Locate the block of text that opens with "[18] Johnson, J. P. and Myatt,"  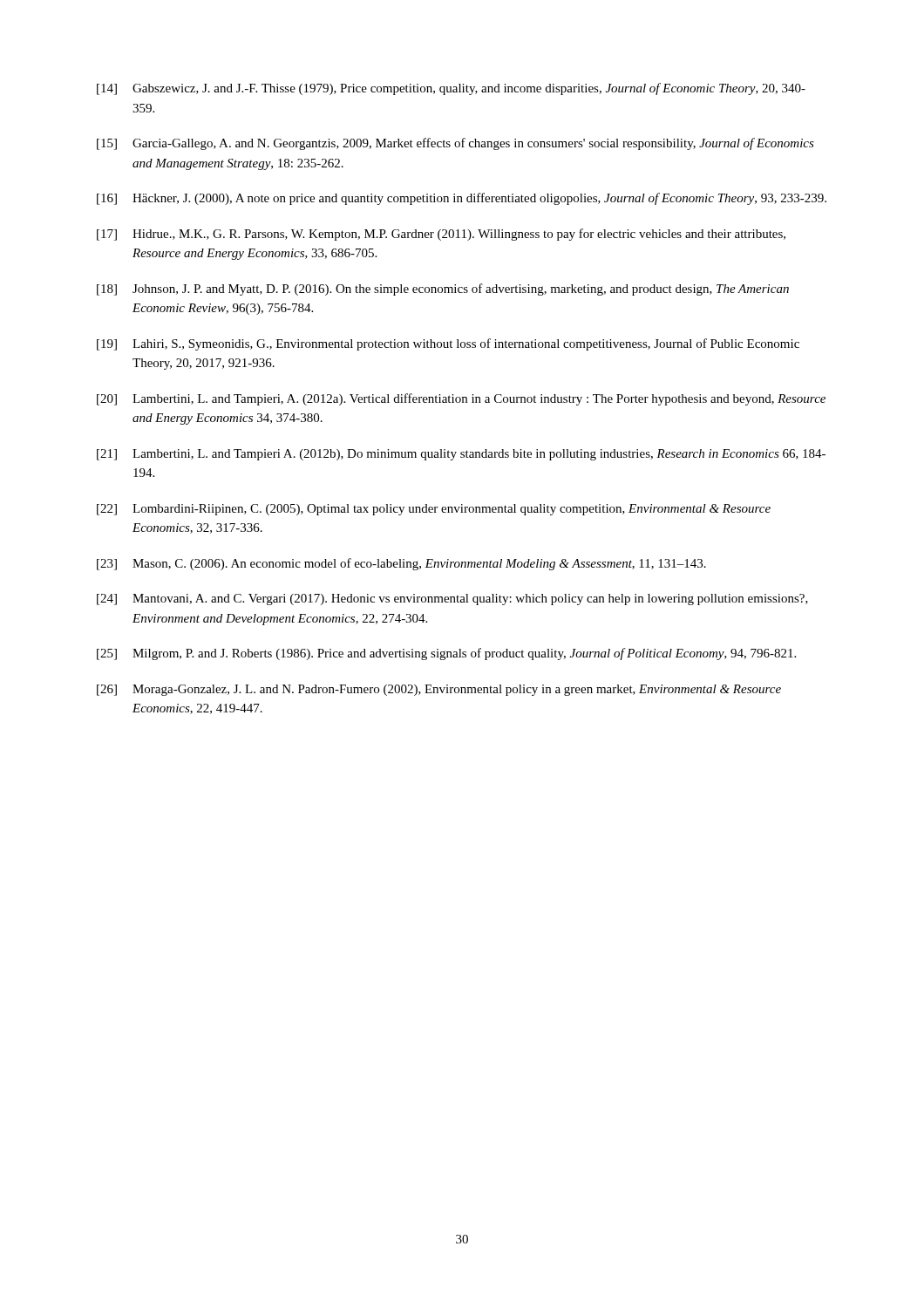[x=462, y=298]
